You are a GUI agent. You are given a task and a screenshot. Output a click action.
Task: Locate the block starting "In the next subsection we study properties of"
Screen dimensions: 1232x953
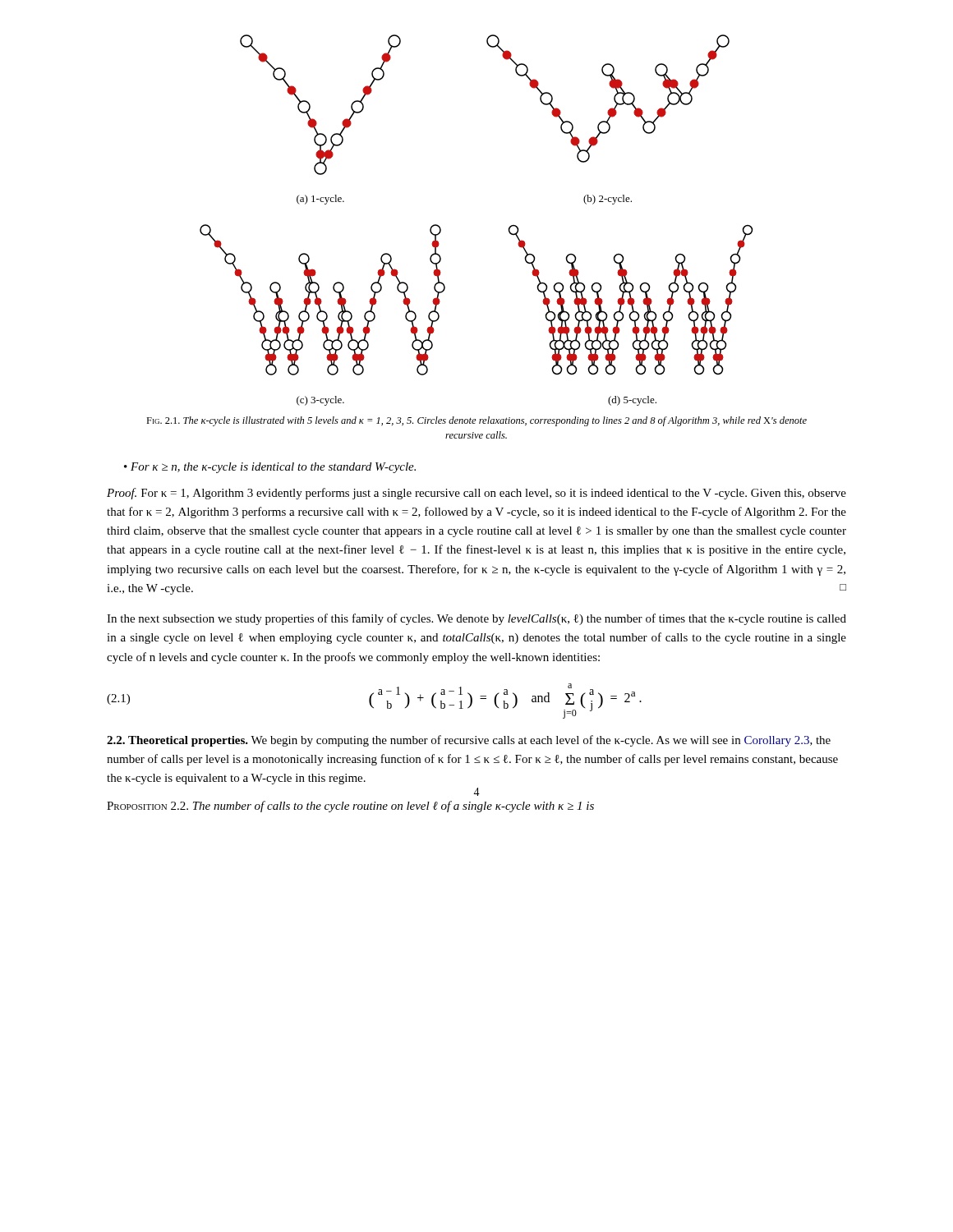click(476, 638)
